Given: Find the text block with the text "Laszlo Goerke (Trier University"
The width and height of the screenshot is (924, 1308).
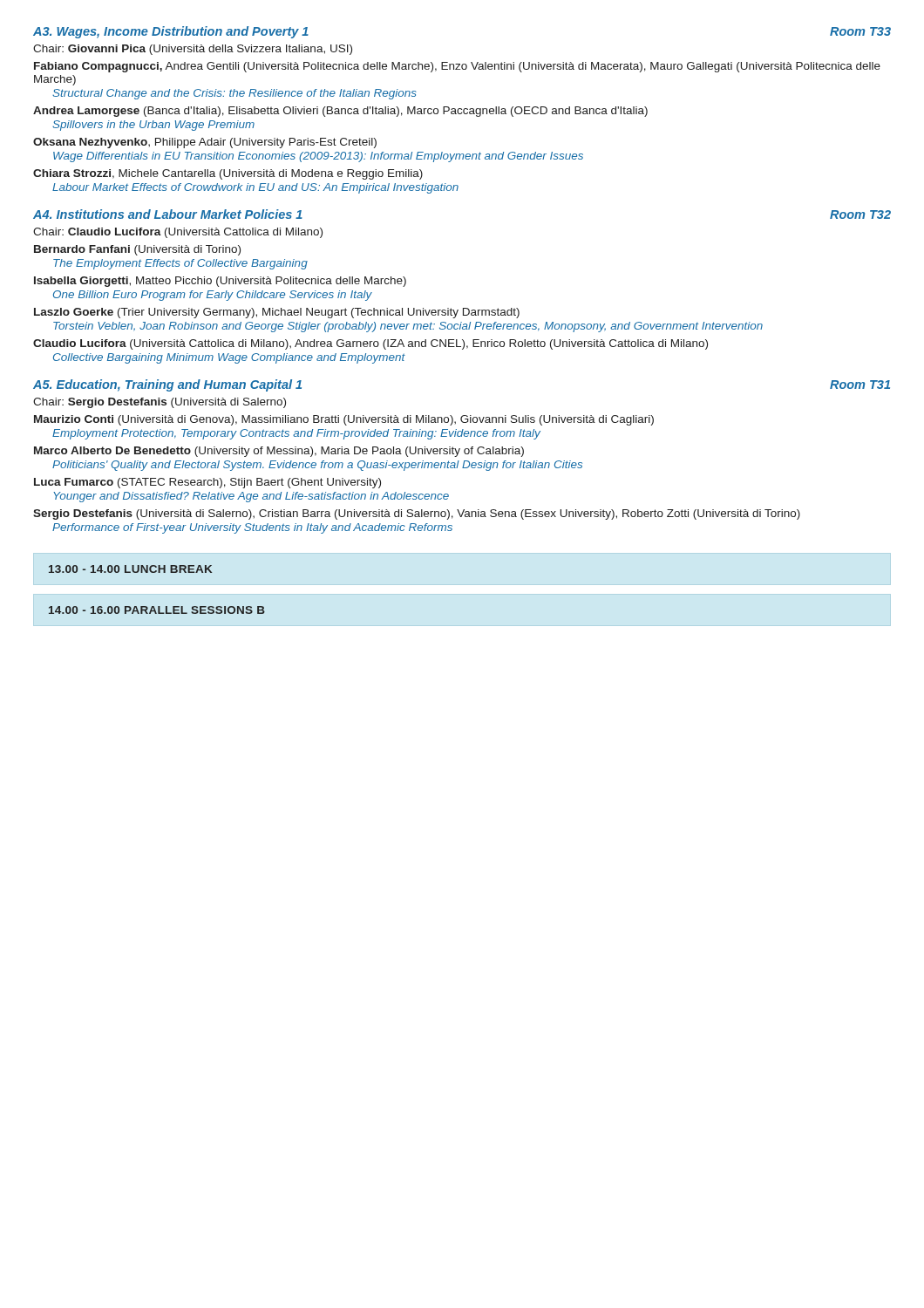Looking at the screenshot, I should pyautogui.click(x=462, y=319).
